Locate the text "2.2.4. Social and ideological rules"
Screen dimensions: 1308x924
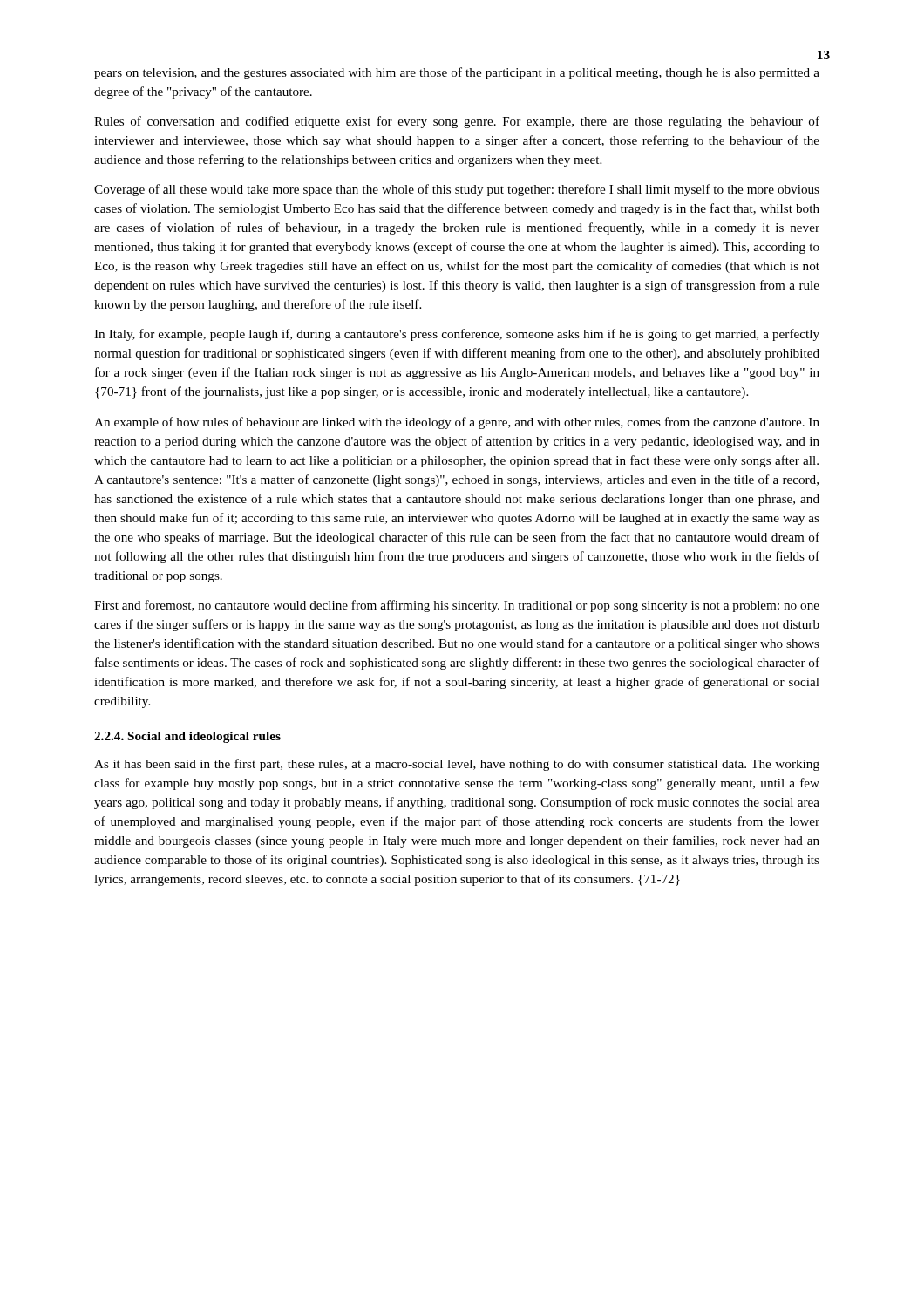pos(187,735)
